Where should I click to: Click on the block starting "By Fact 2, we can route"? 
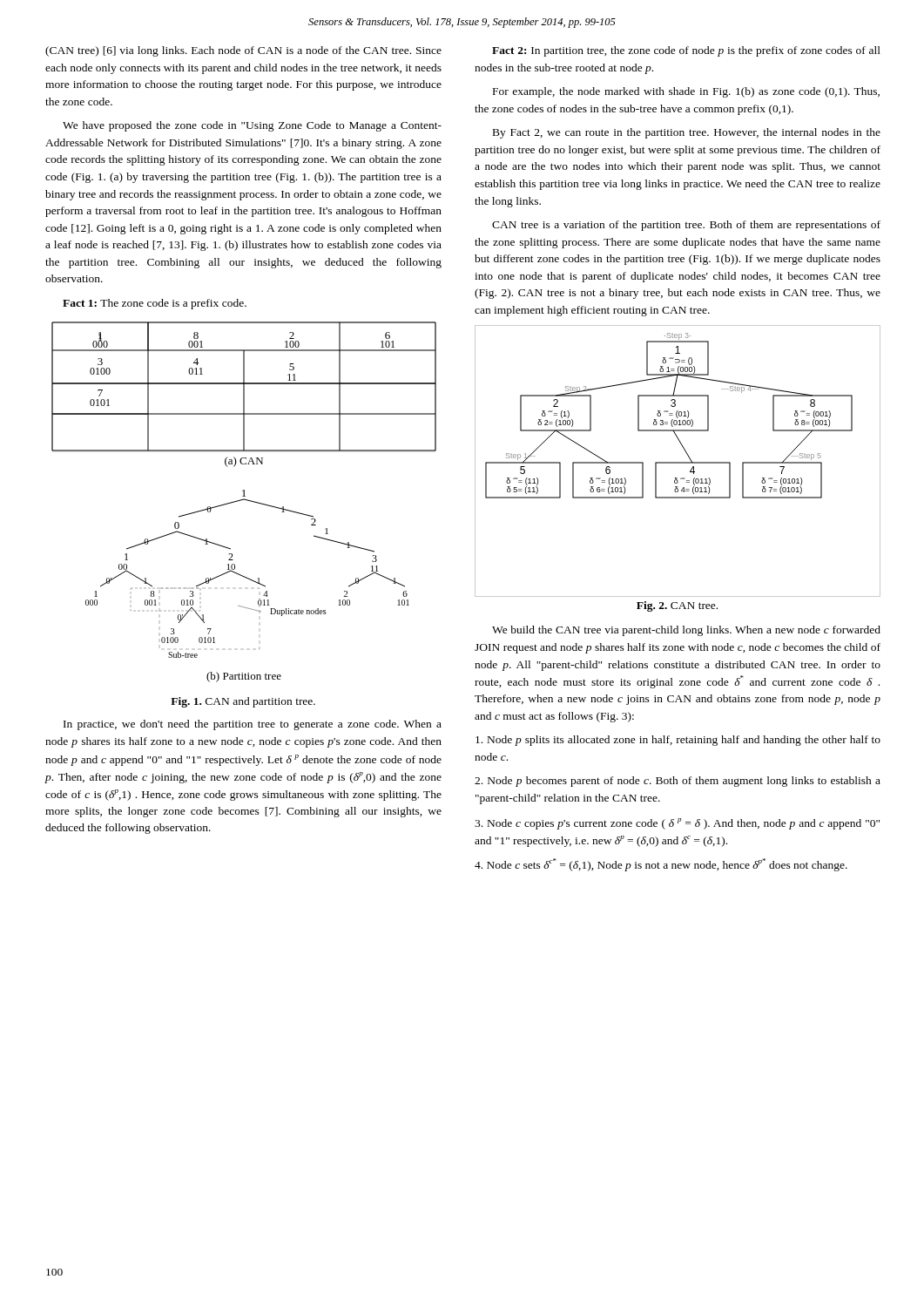[678, 166]
